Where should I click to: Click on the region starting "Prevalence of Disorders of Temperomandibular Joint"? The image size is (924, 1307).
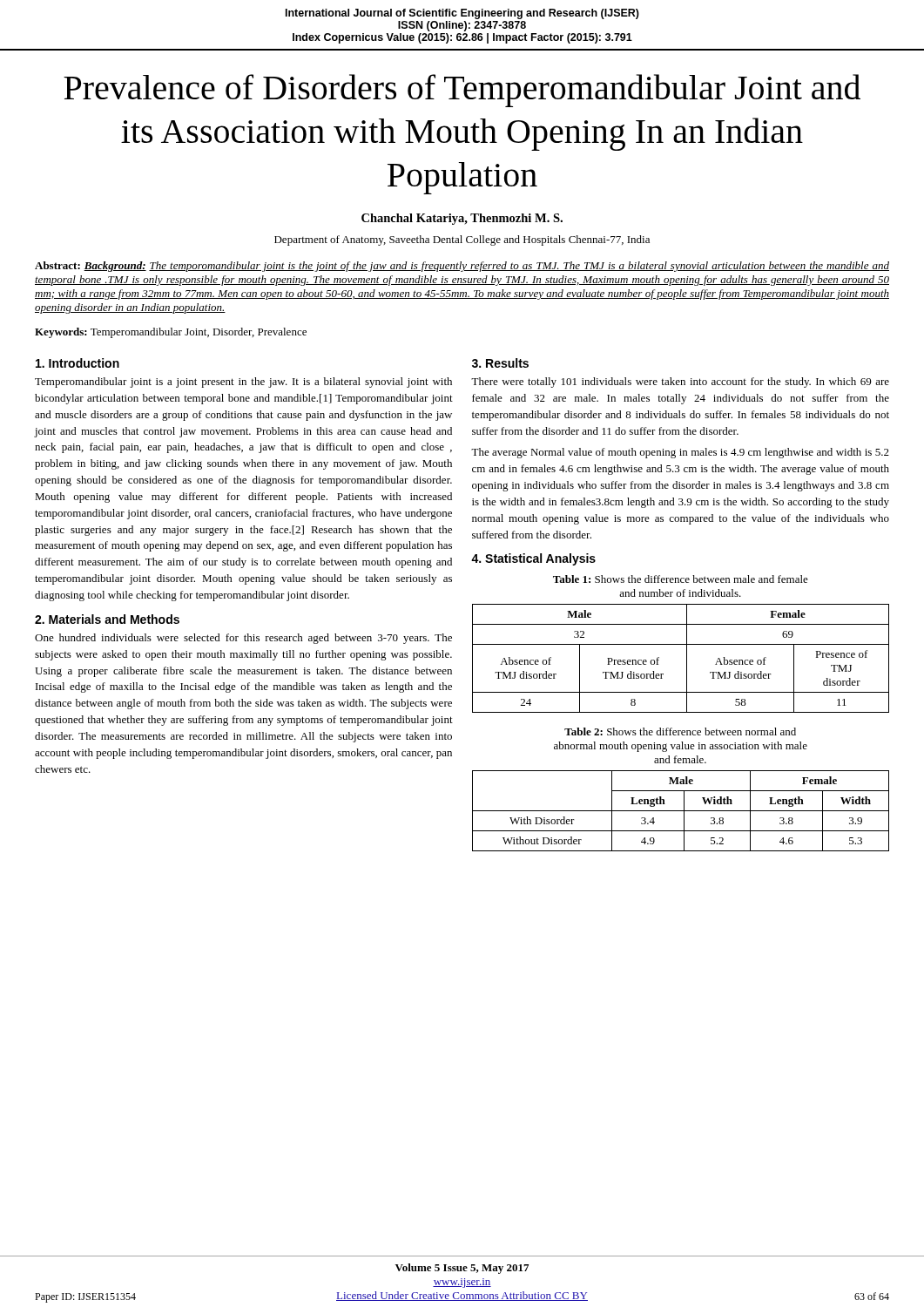coord(462,132)
